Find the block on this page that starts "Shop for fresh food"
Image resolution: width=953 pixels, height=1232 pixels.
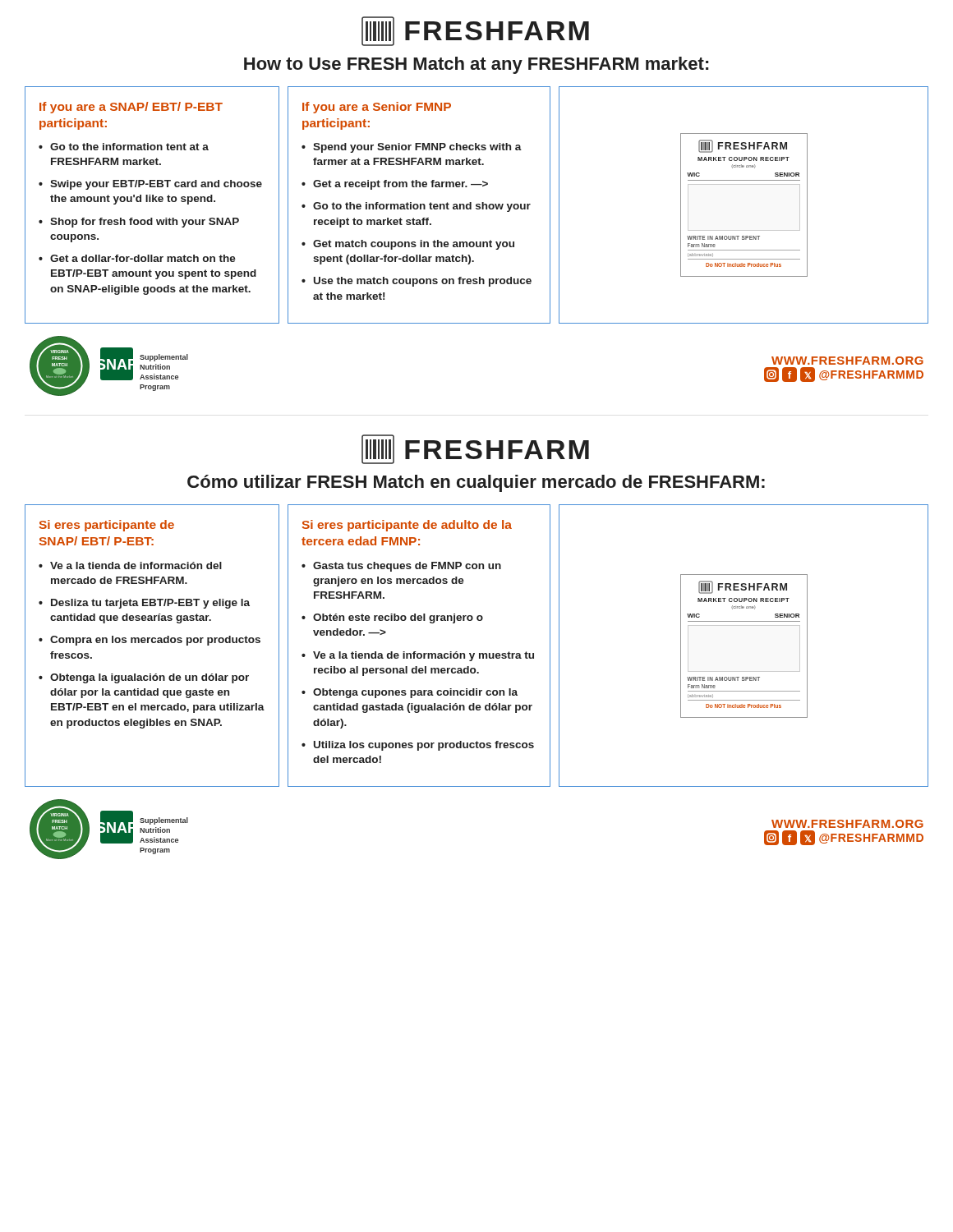click(145, 229)
